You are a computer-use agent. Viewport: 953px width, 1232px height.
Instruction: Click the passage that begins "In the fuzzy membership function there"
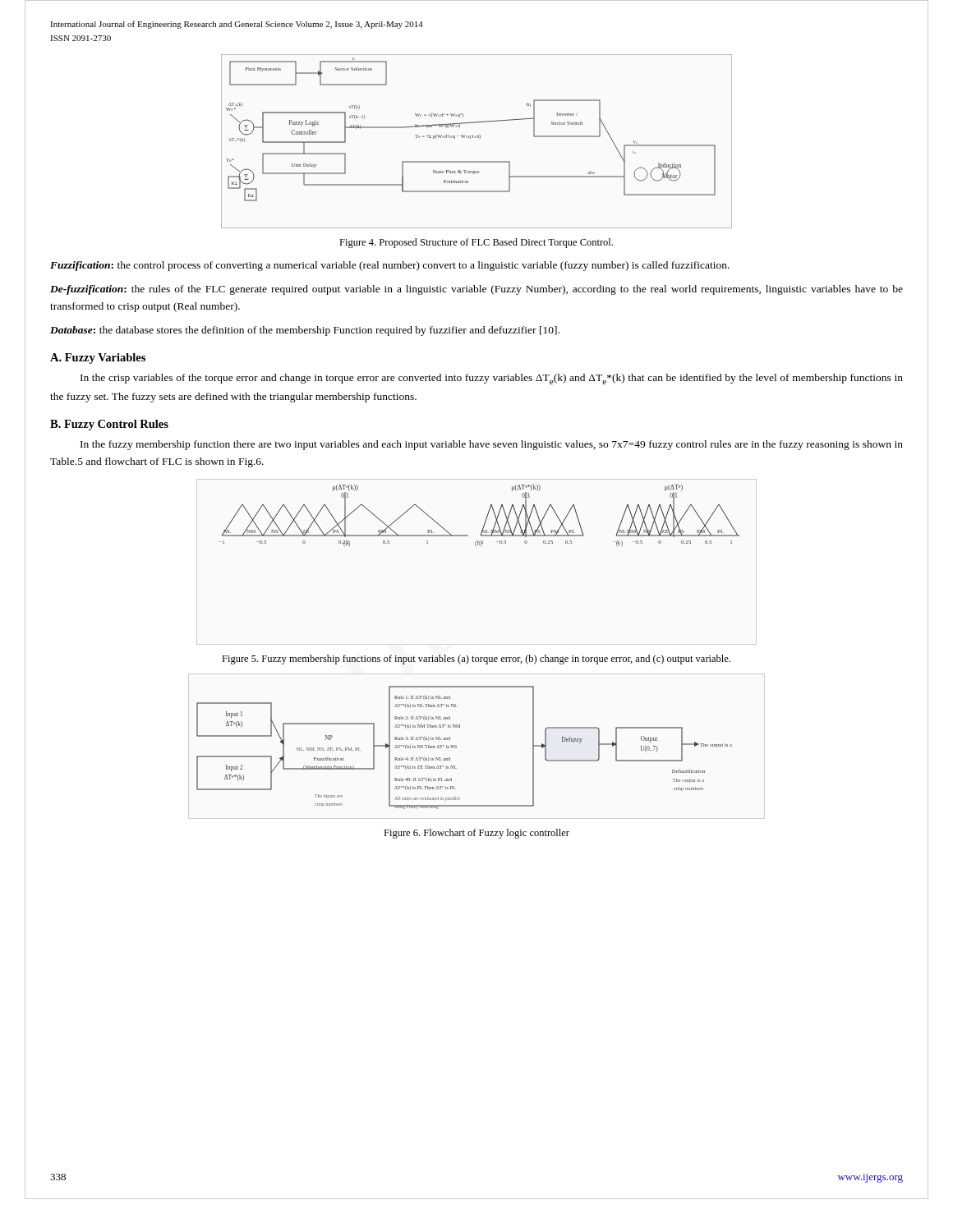476,452
